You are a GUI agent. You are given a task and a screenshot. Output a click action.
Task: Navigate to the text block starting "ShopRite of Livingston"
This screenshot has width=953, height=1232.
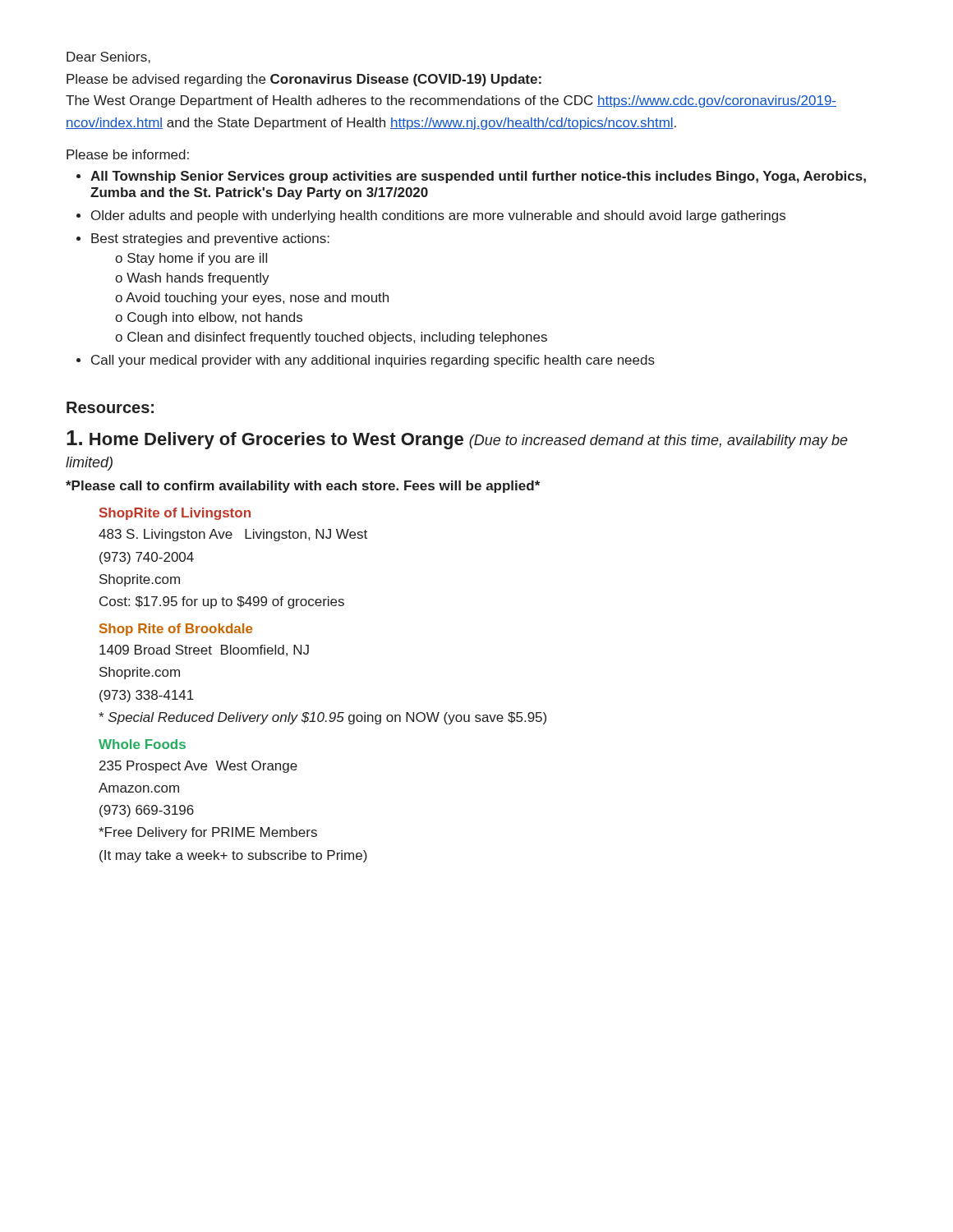[175, 513]
